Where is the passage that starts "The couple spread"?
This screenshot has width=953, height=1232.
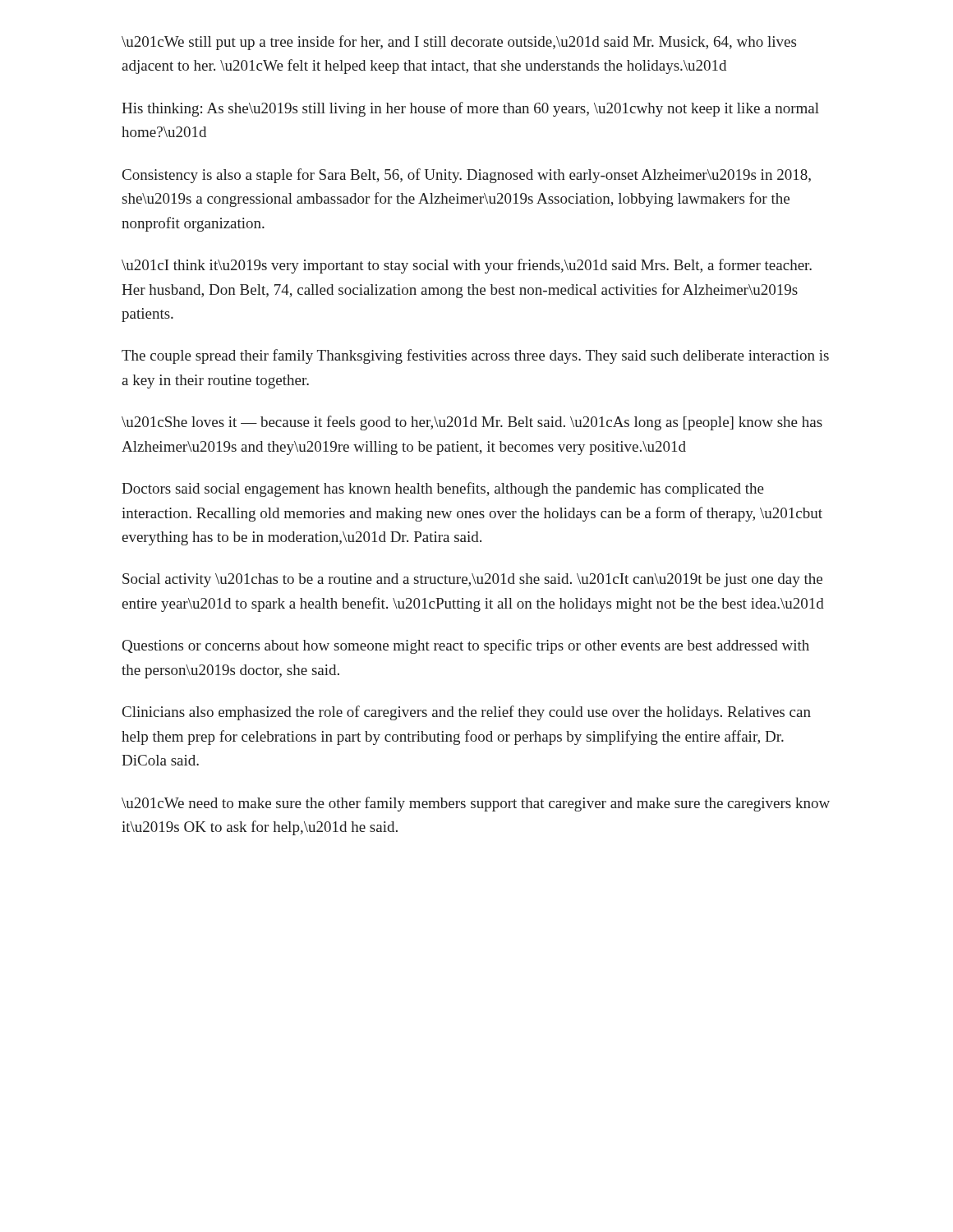pos(475,368)
